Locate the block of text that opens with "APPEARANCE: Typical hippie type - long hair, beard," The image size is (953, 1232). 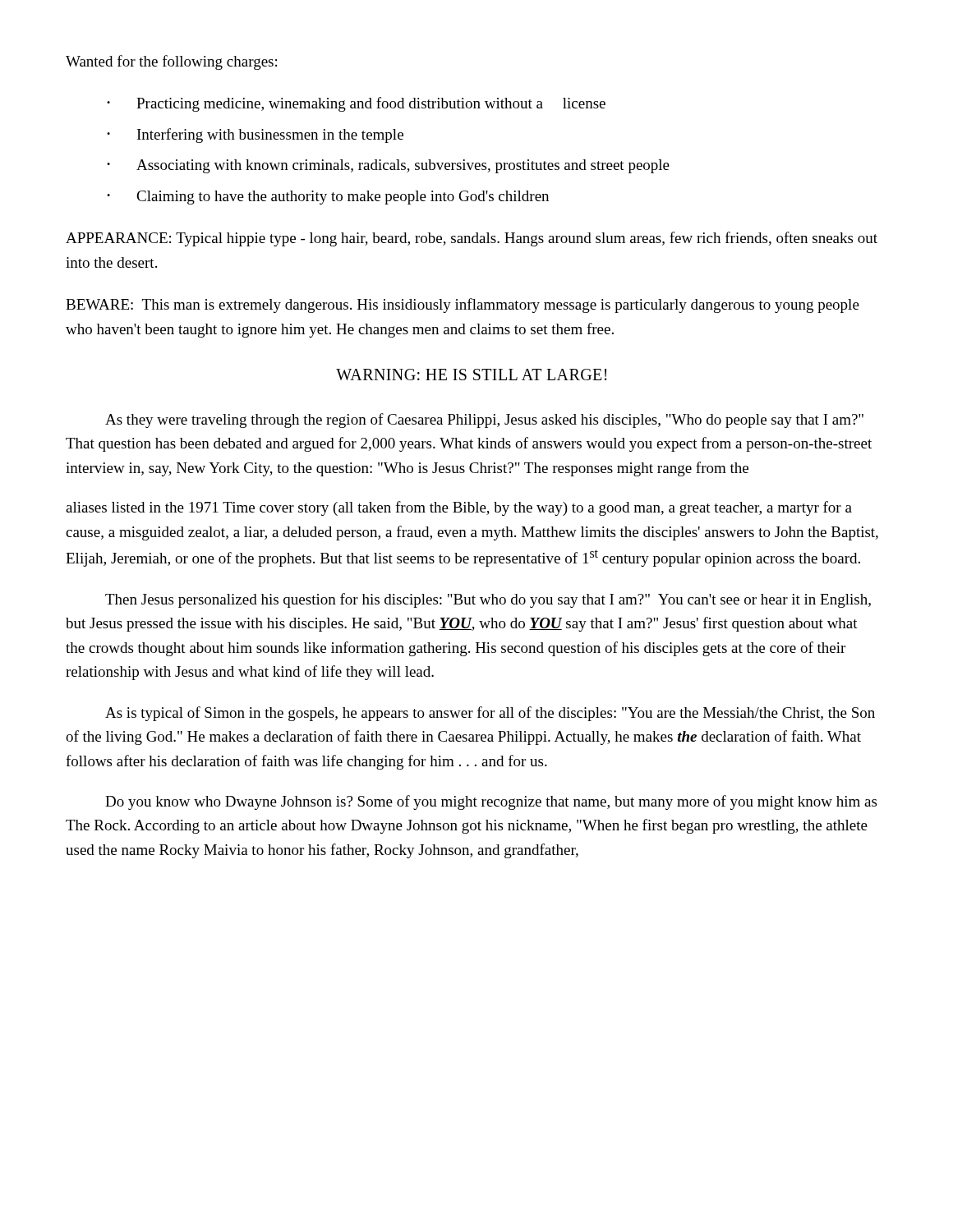472,250
